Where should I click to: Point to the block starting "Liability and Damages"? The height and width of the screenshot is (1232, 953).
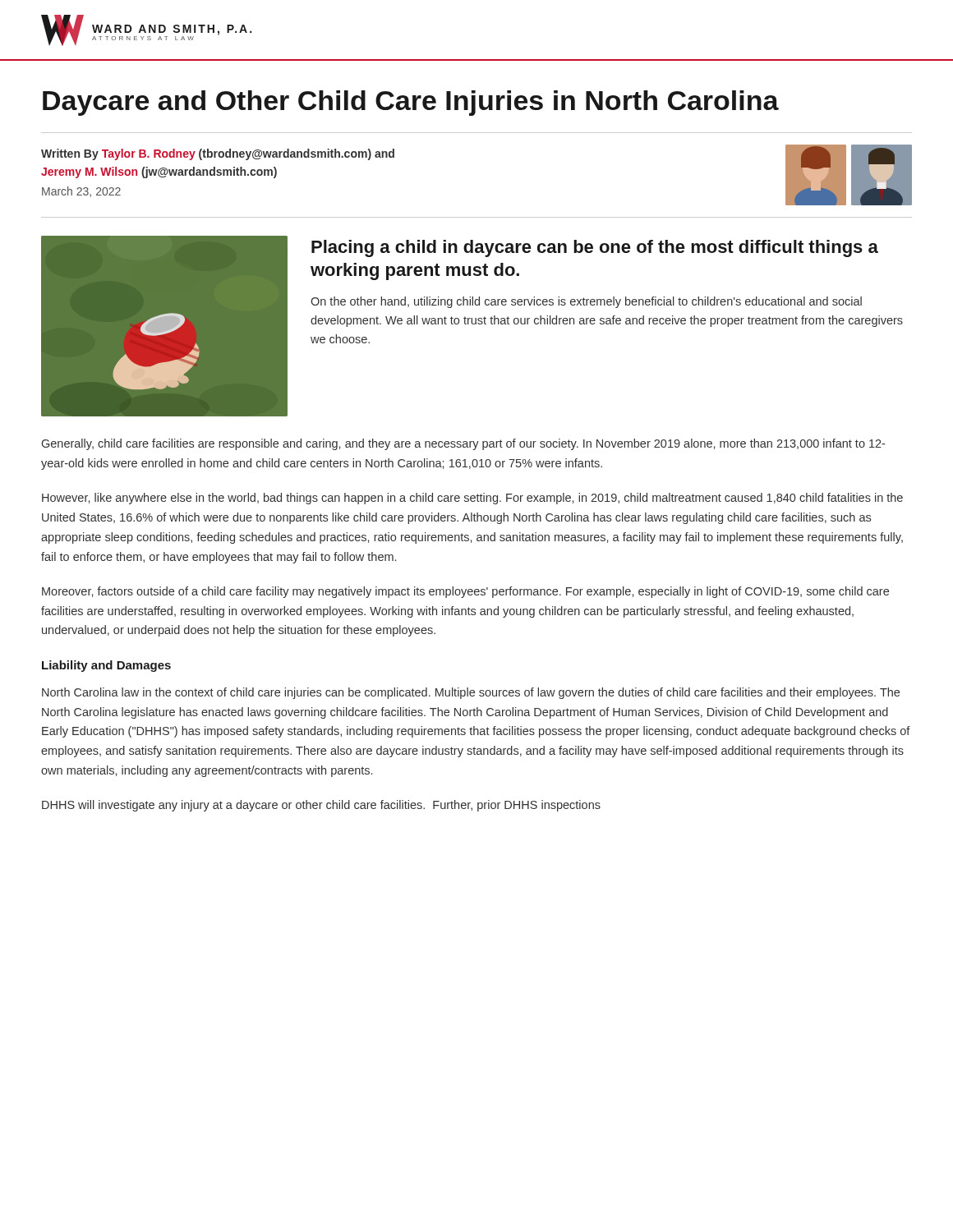[106, 665]
